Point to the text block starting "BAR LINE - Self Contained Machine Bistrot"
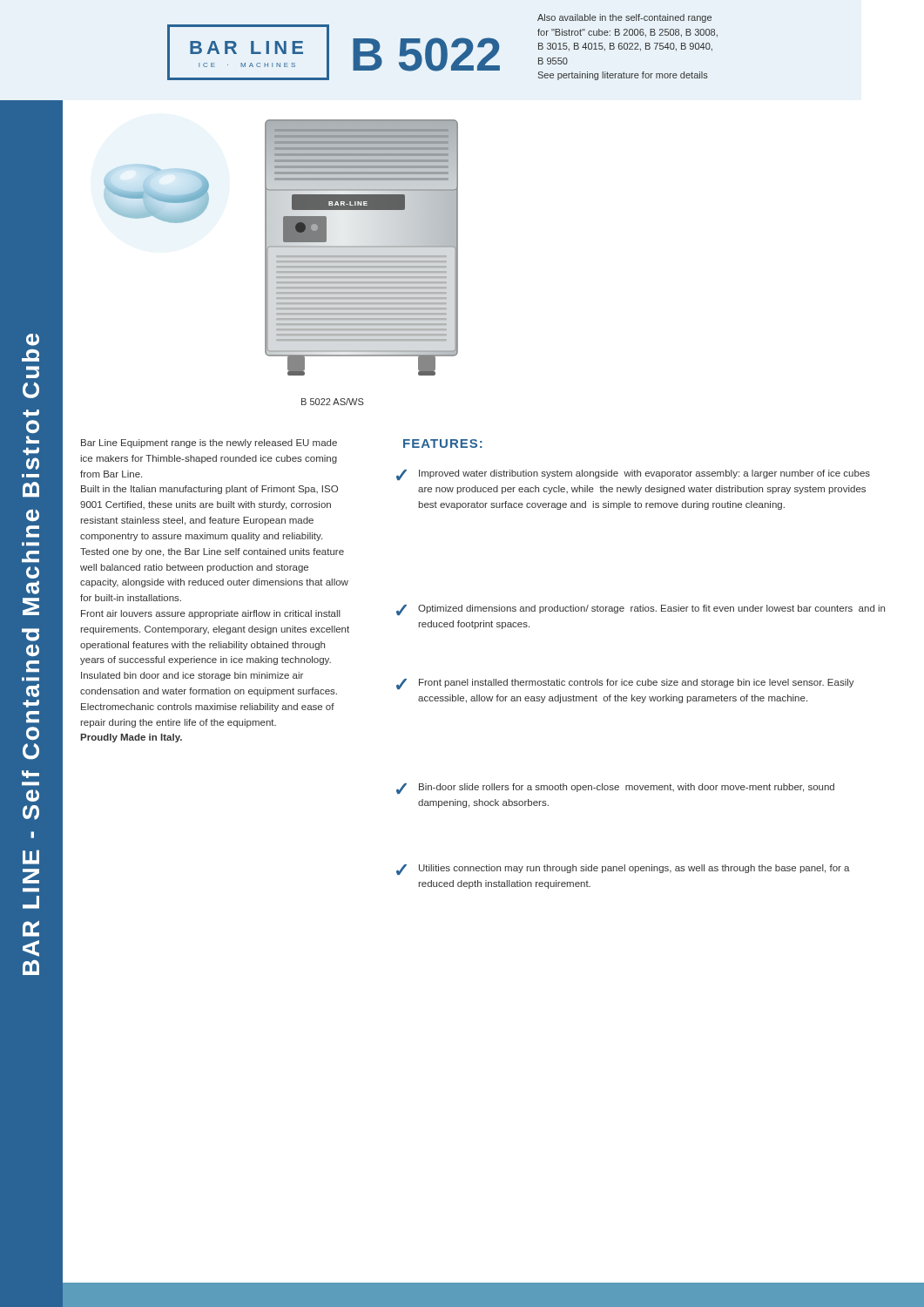The width and height of the screenshot is (924, 1307). 31,654
